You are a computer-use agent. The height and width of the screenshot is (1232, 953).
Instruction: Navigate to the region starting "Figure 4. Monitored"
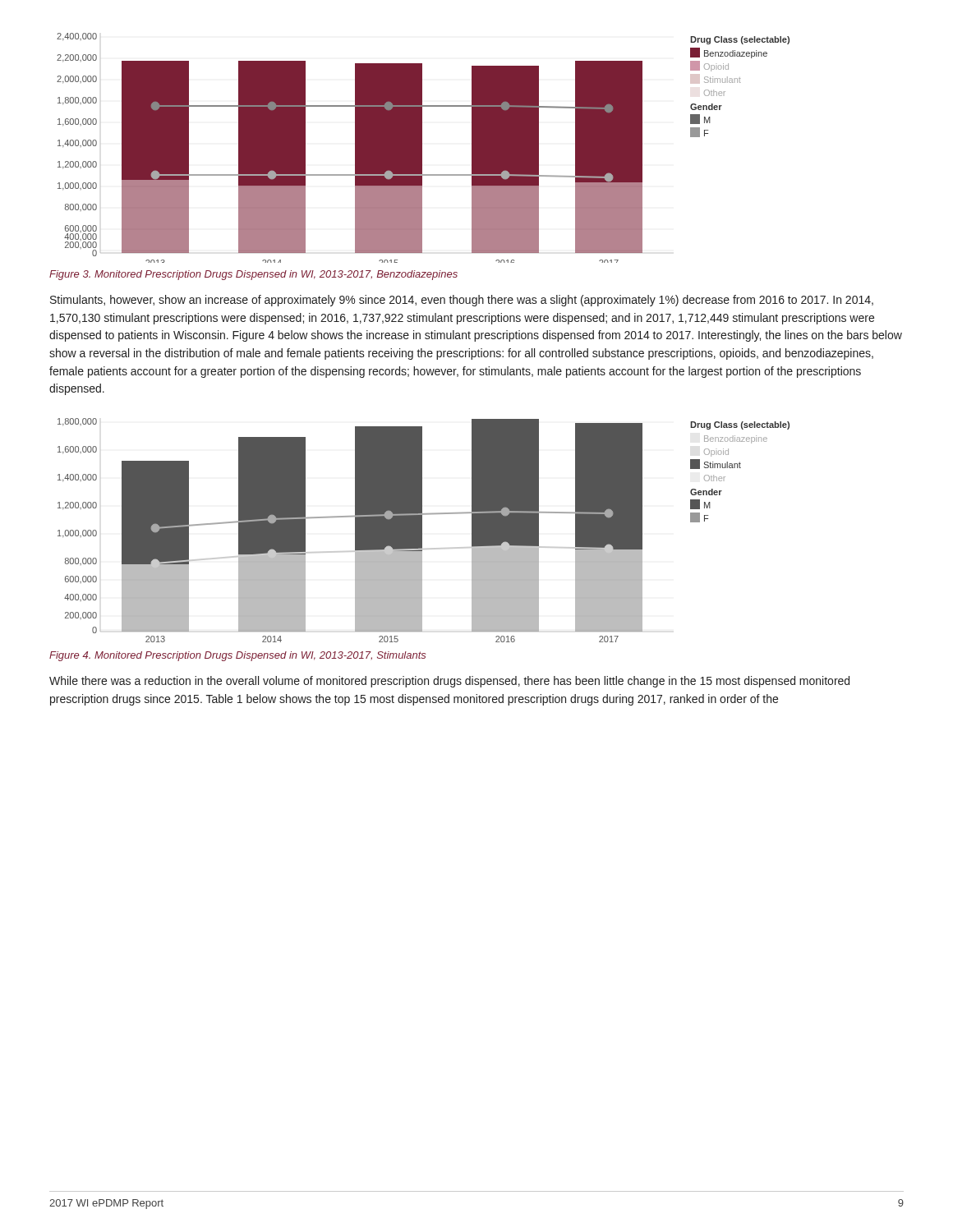click(x=238, y=655)
